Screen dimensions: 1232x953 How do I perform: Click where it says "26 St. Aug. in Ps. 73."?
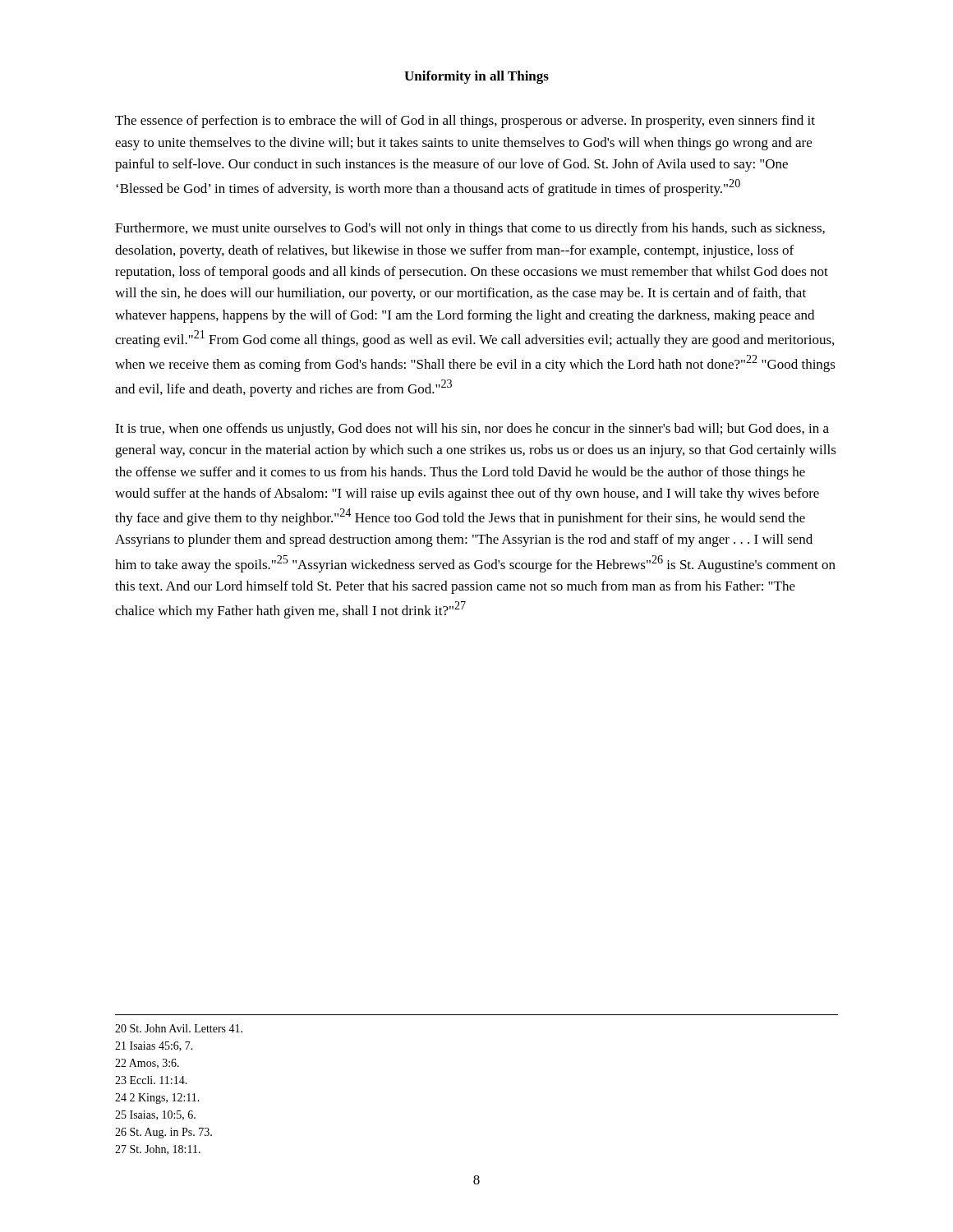click(x=164, y=1132)
